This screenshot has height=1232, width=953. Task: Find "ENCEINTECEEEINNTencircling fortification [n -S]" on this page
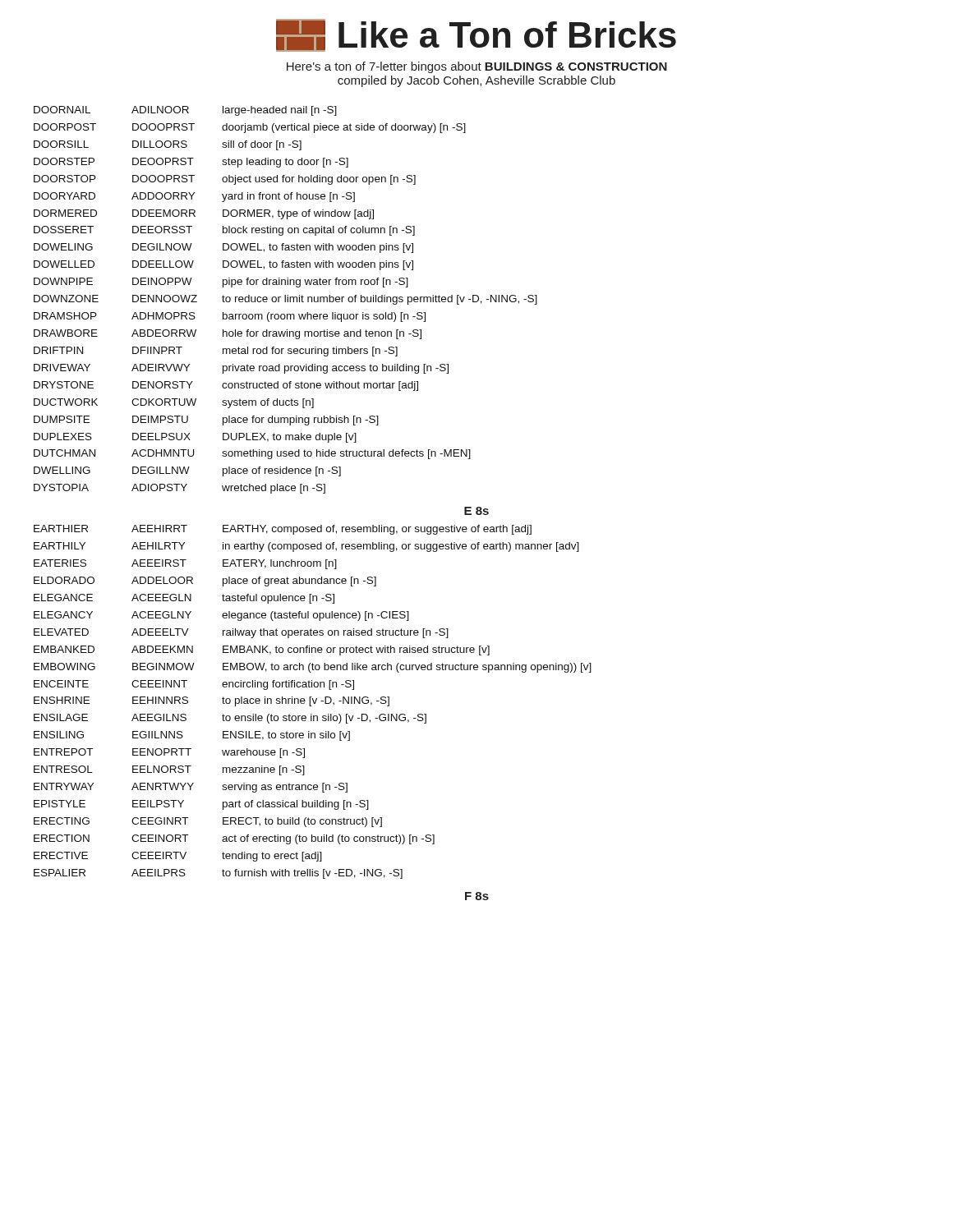[60, 684]
